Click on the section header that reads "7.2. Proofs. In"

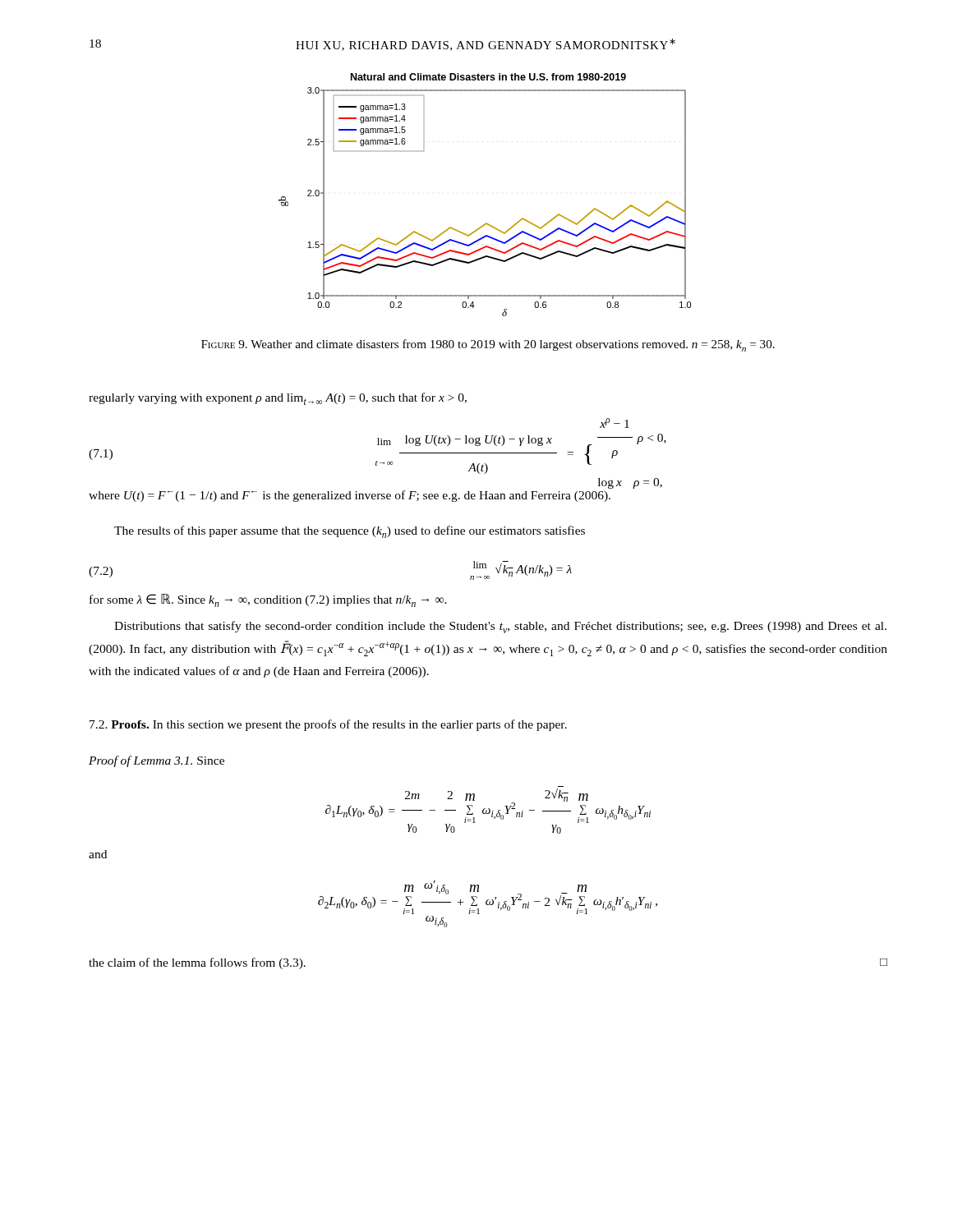[x=328, y=724]
